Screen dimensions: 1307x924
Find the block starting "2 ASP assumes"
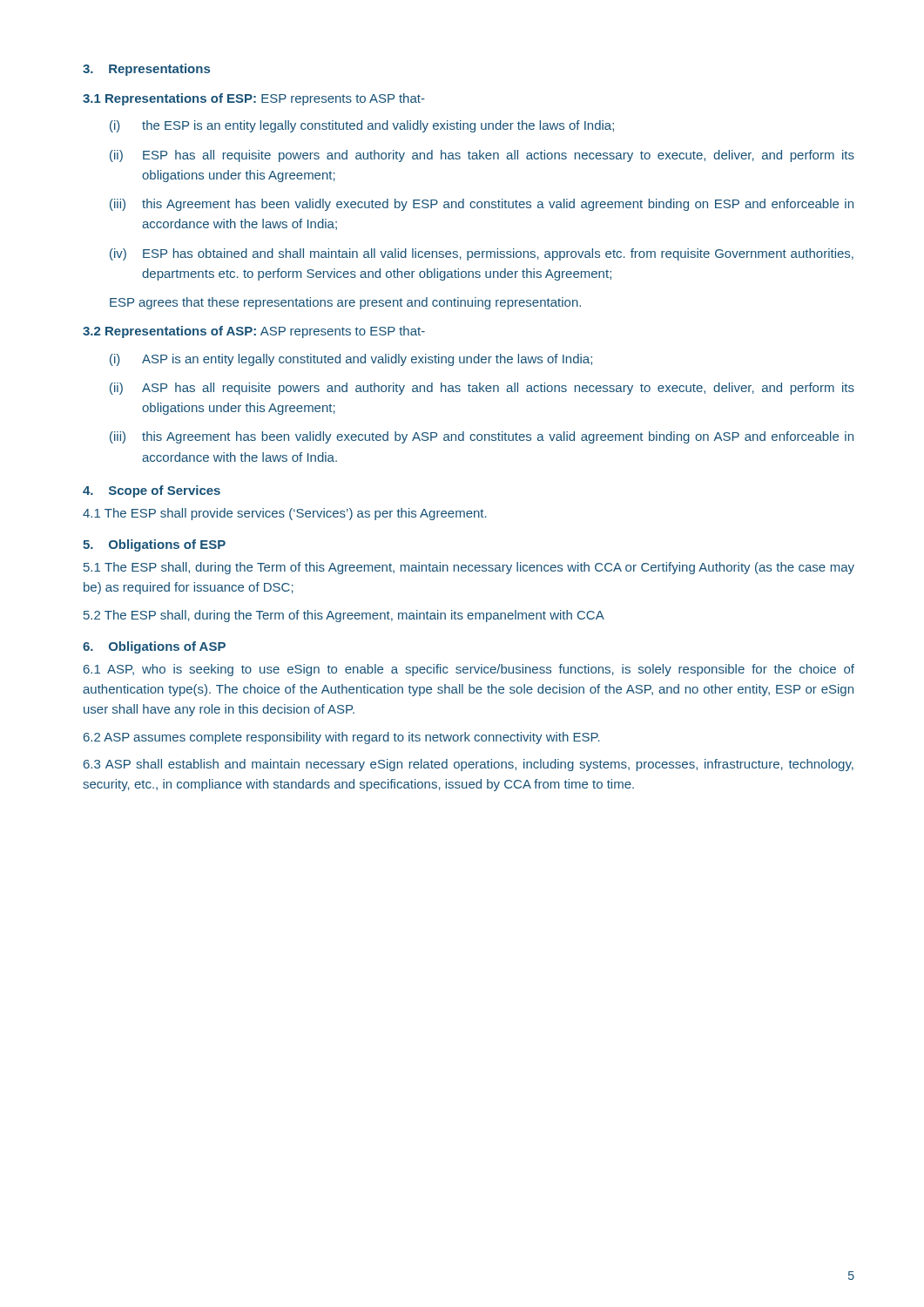coord(342,736)
